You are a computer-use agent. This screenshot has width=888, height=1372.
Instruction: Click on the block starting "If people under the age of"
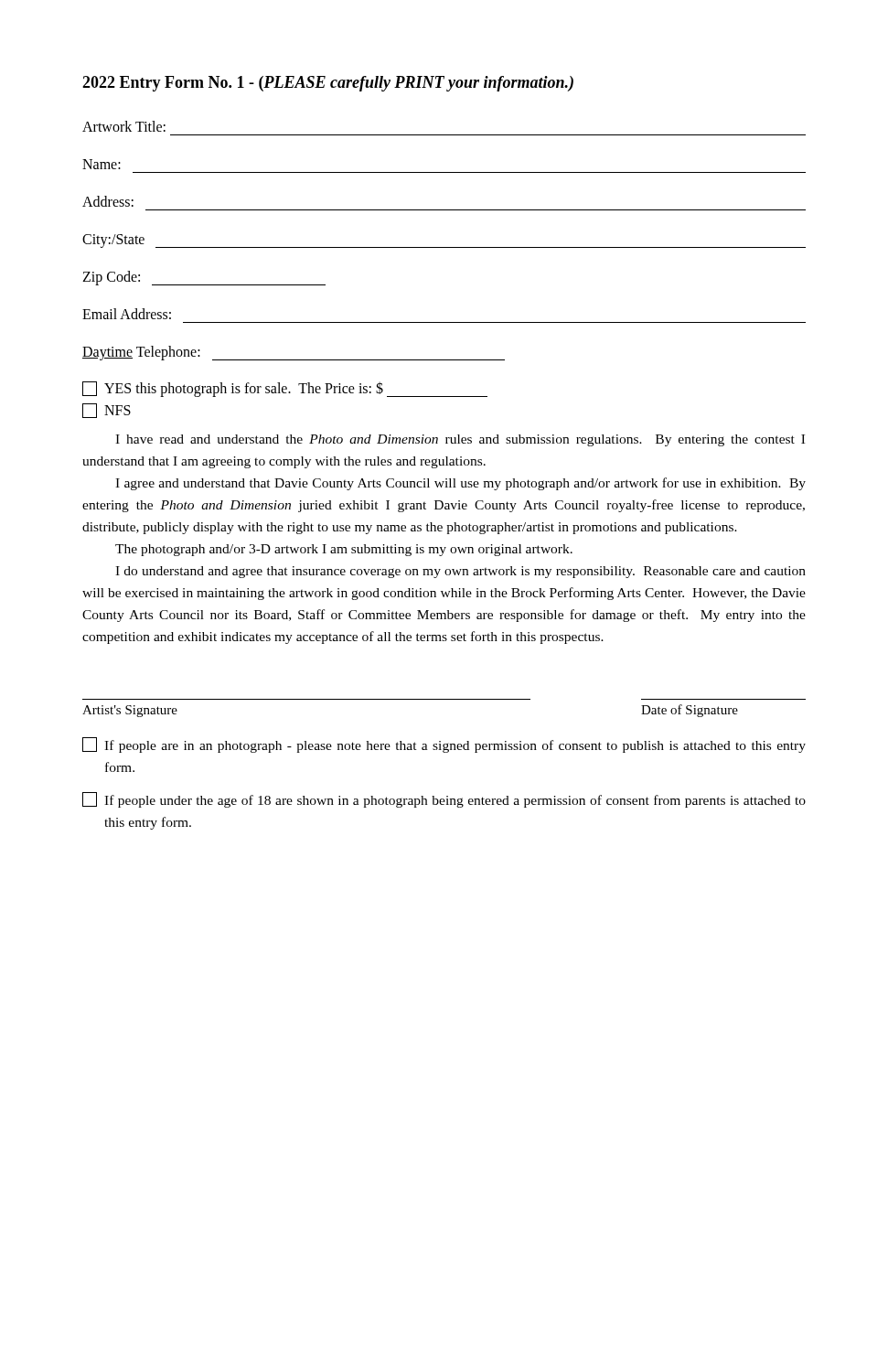coord(444,812)
